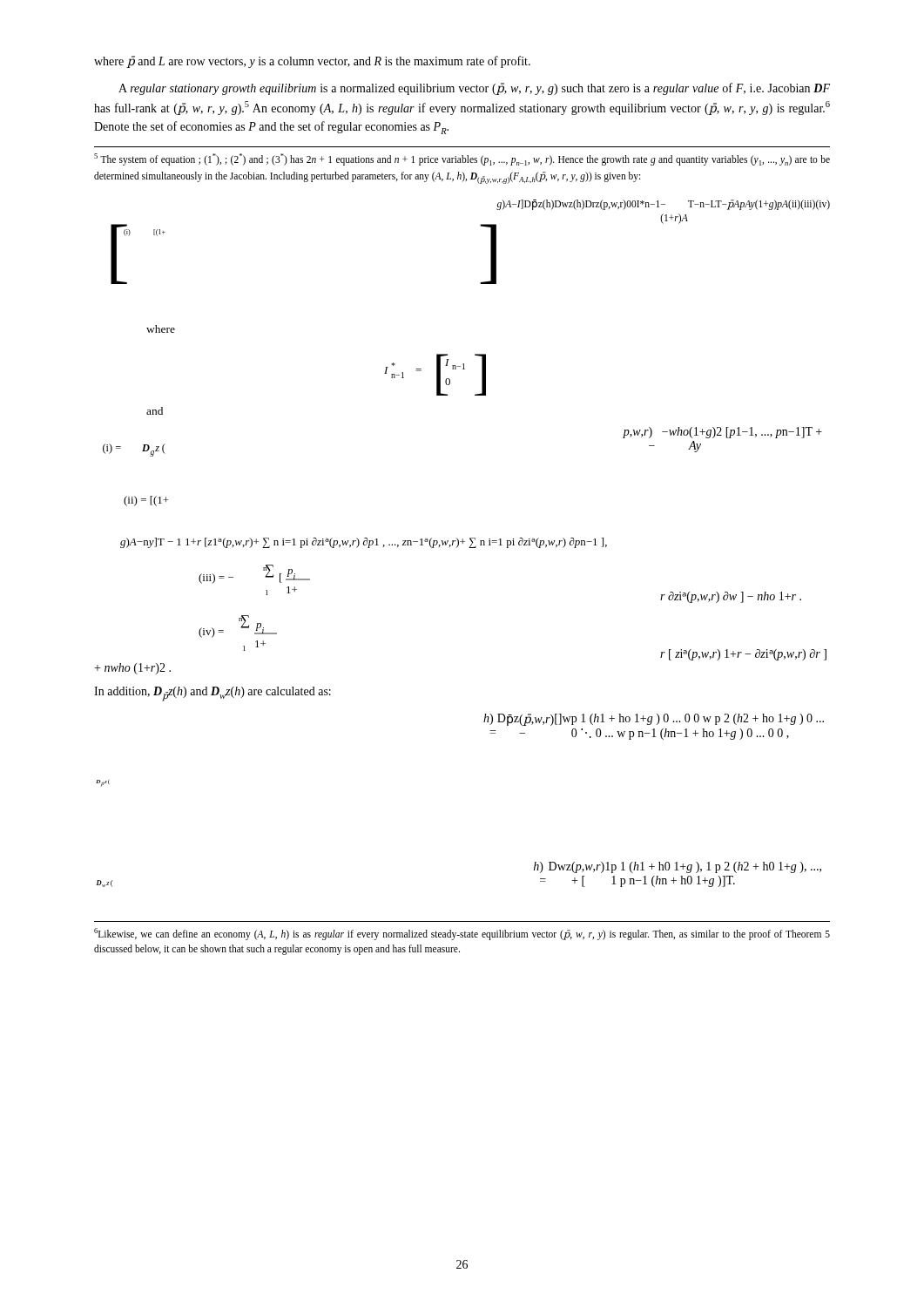Select the block starting "(iii) = − ∑ n 1"

click(281, 574)
